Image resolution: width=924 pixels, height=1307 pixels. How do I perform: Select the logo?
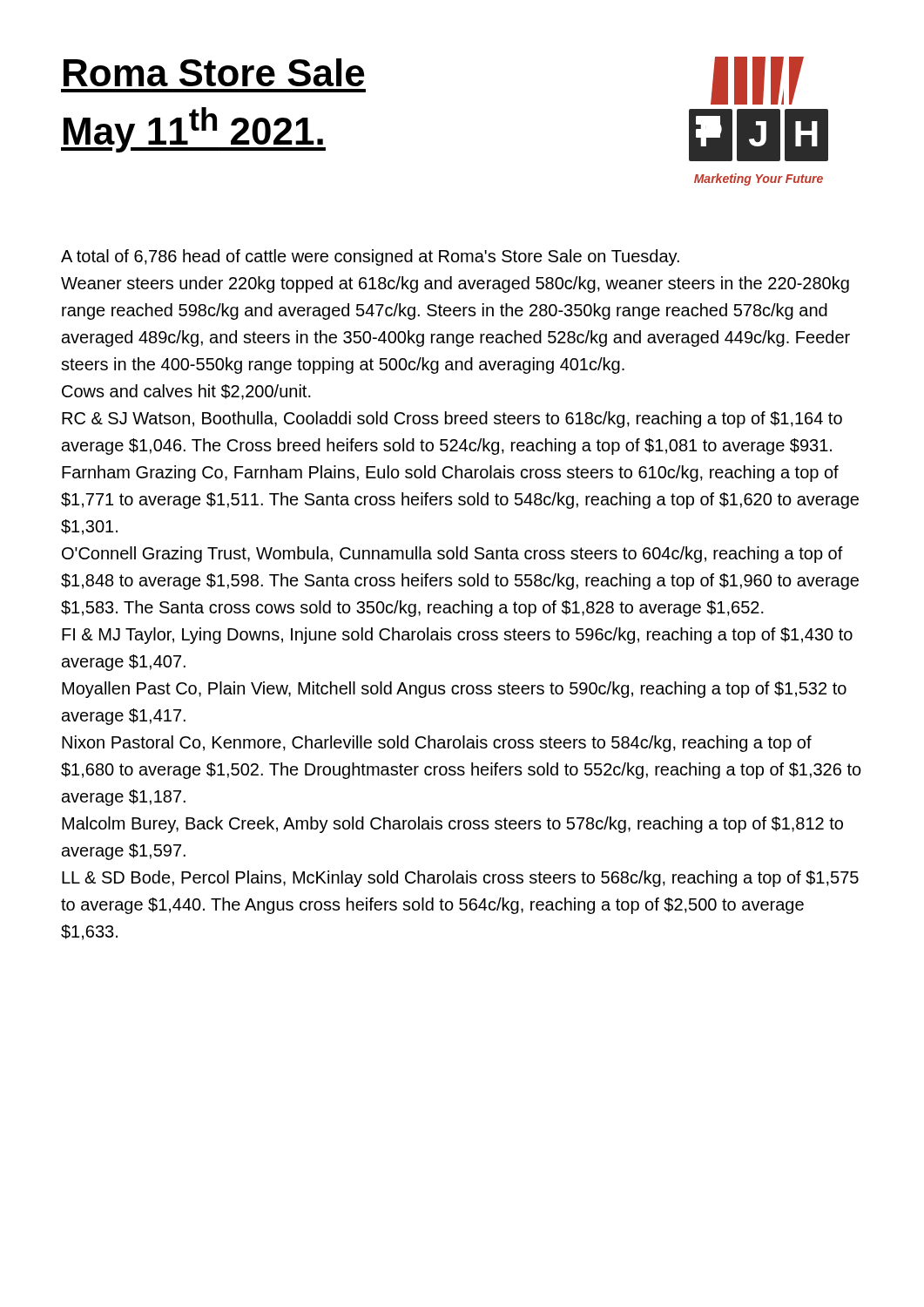point(763,132)
